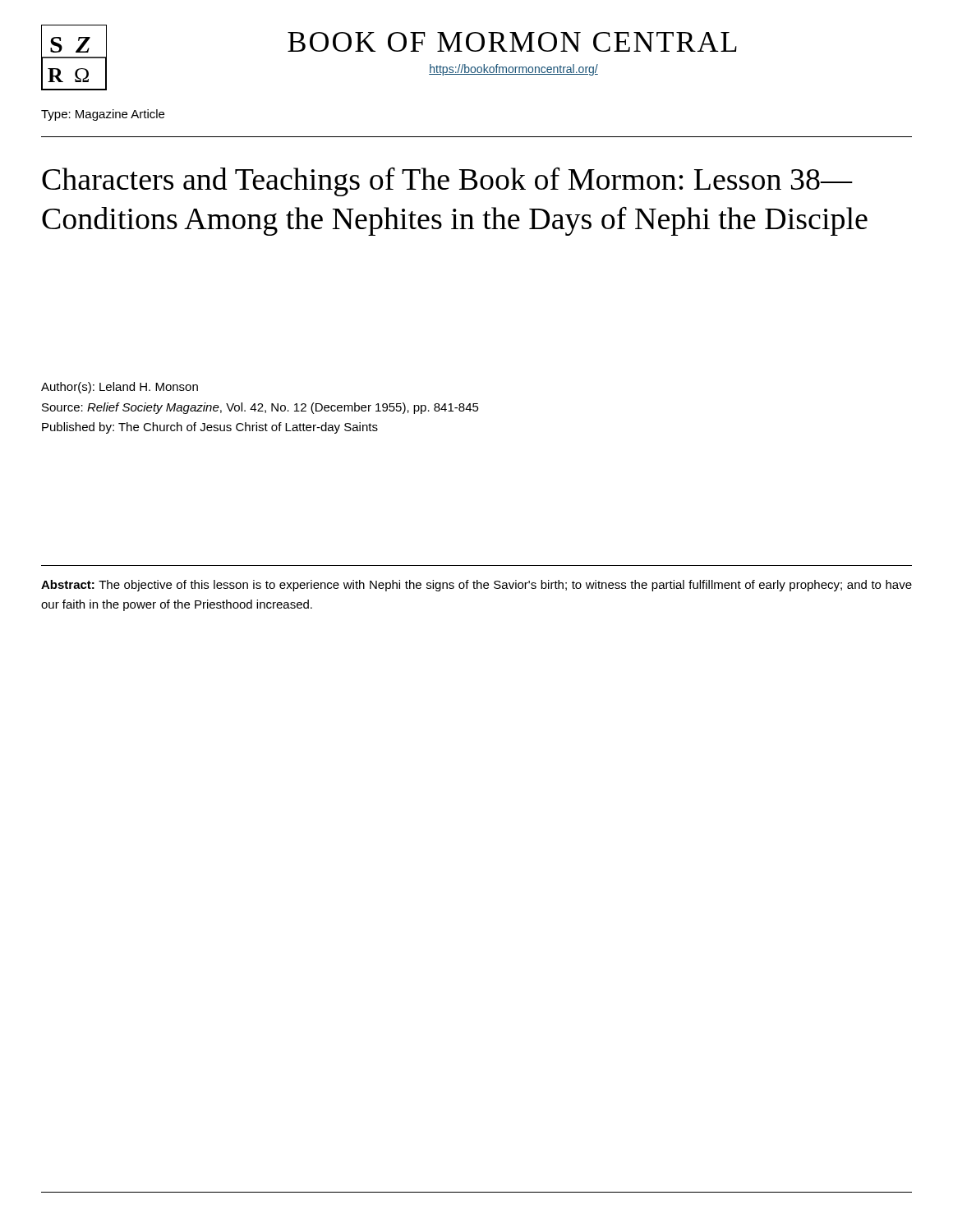Find the title on this page that starts "Characters and Teachings of The Book"
Viewport: 953px width, 1232px height.
[476, 199]
